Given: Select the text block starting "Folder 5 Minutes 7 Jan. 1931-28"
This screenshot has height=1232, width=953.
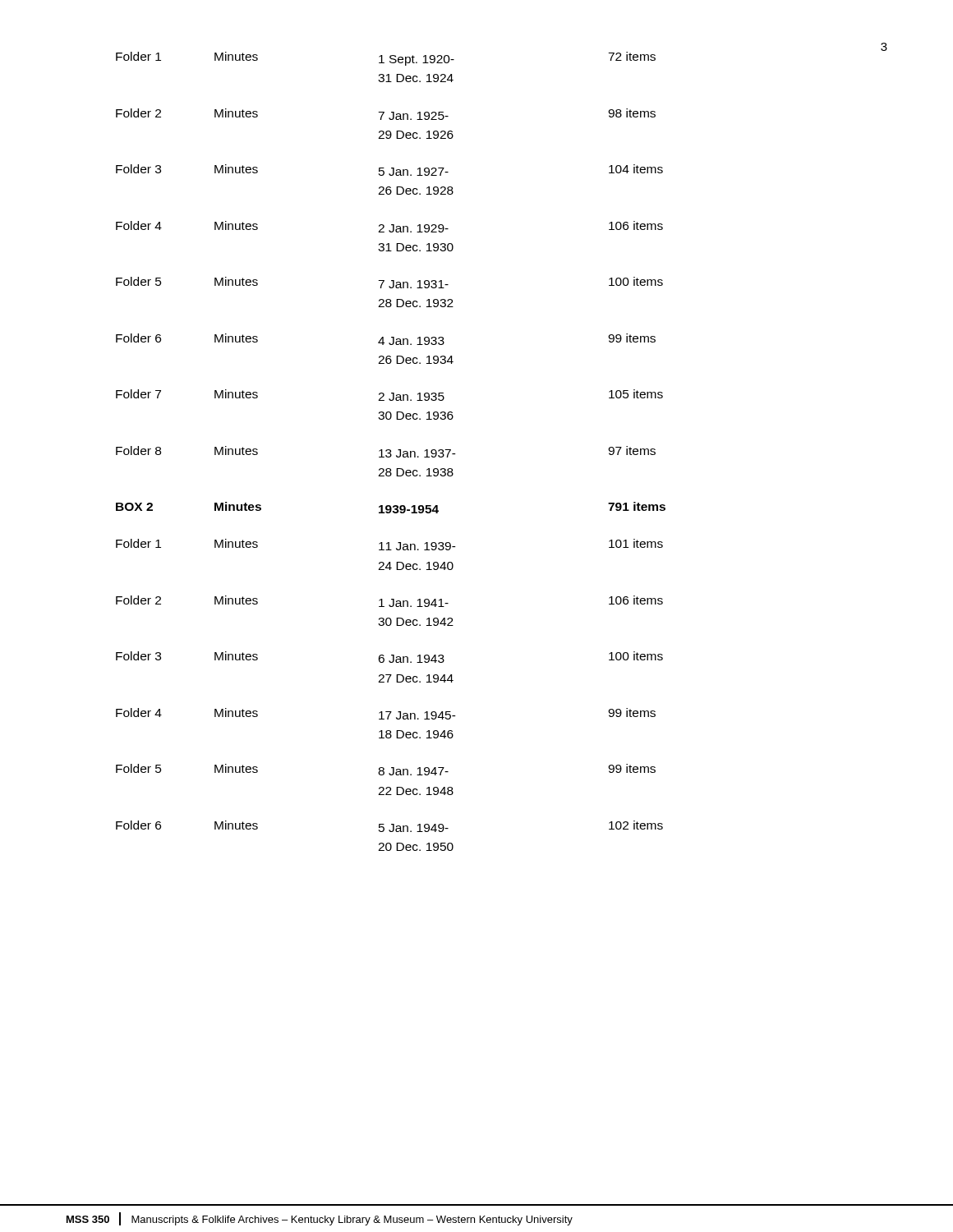Looking at the screenshot, I should (x=427, y=293).
